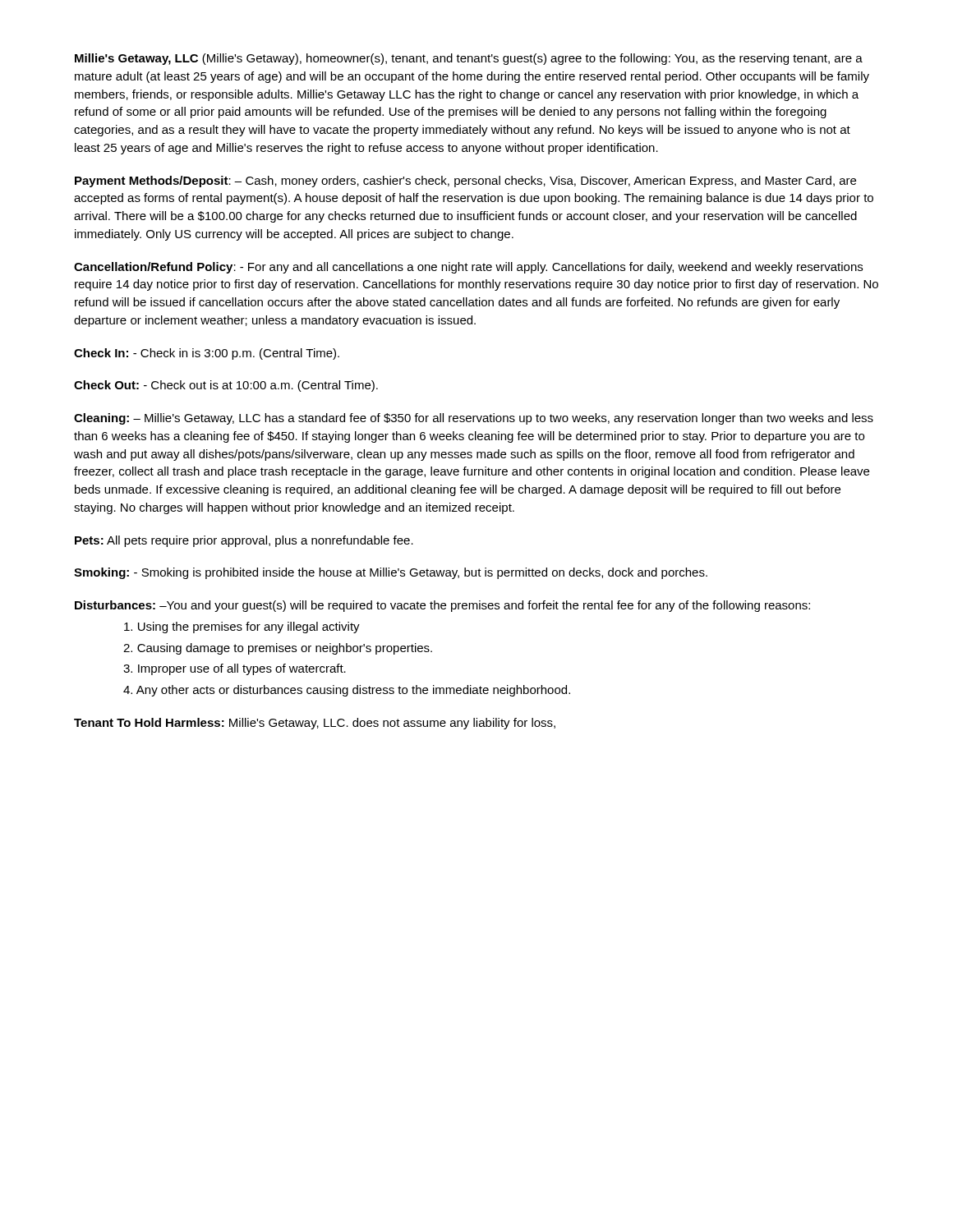Locate the list item with the text "4. Any other acts or disturbances causing"
Viewport: 953px width, 1232px height.
click(347, 689)
